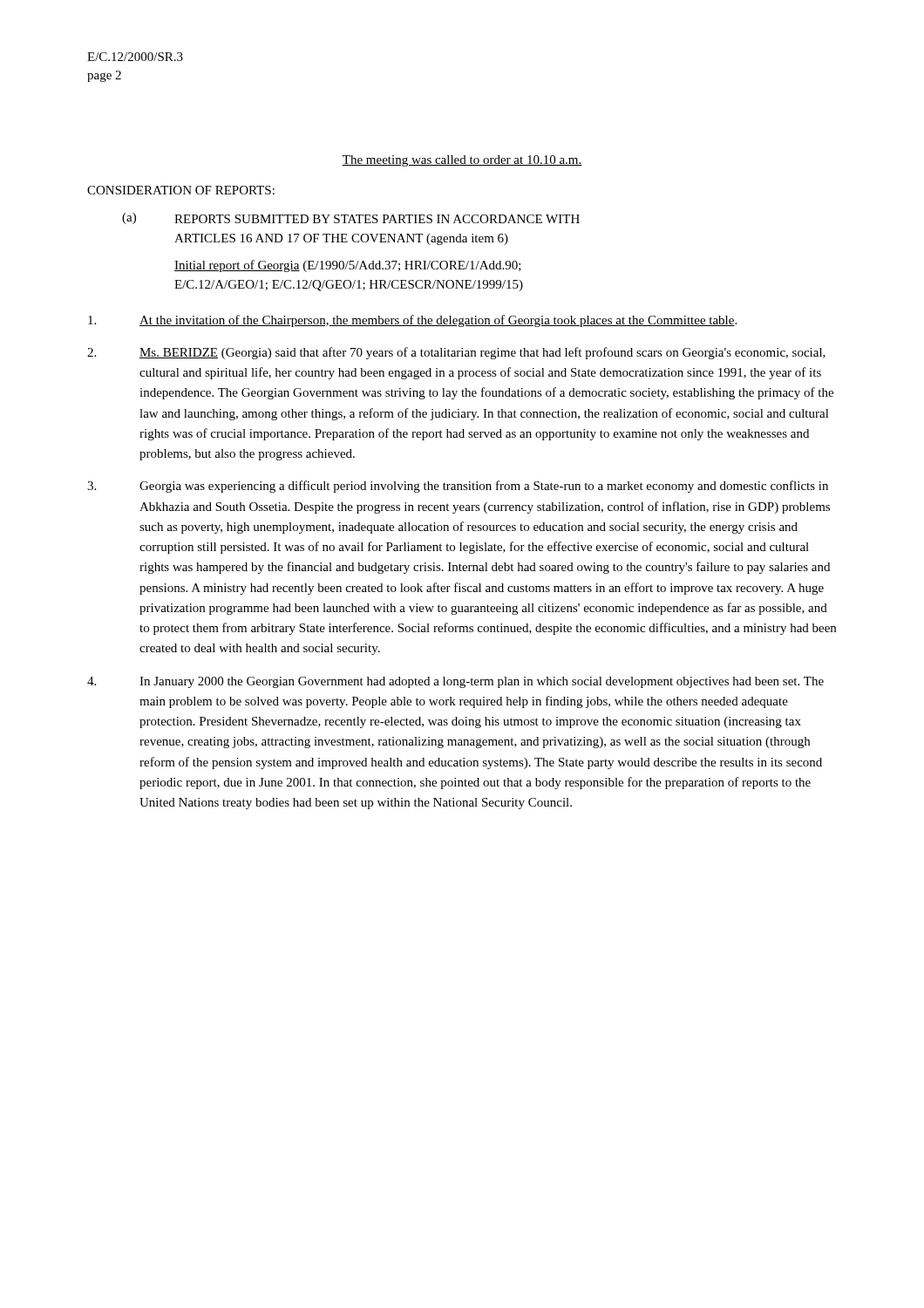
Task: Find the block on this page that starts "REPORTS SUBMITTED BY STATES PARTIES IN ACCORDANCE"
Action: (377, 228)
